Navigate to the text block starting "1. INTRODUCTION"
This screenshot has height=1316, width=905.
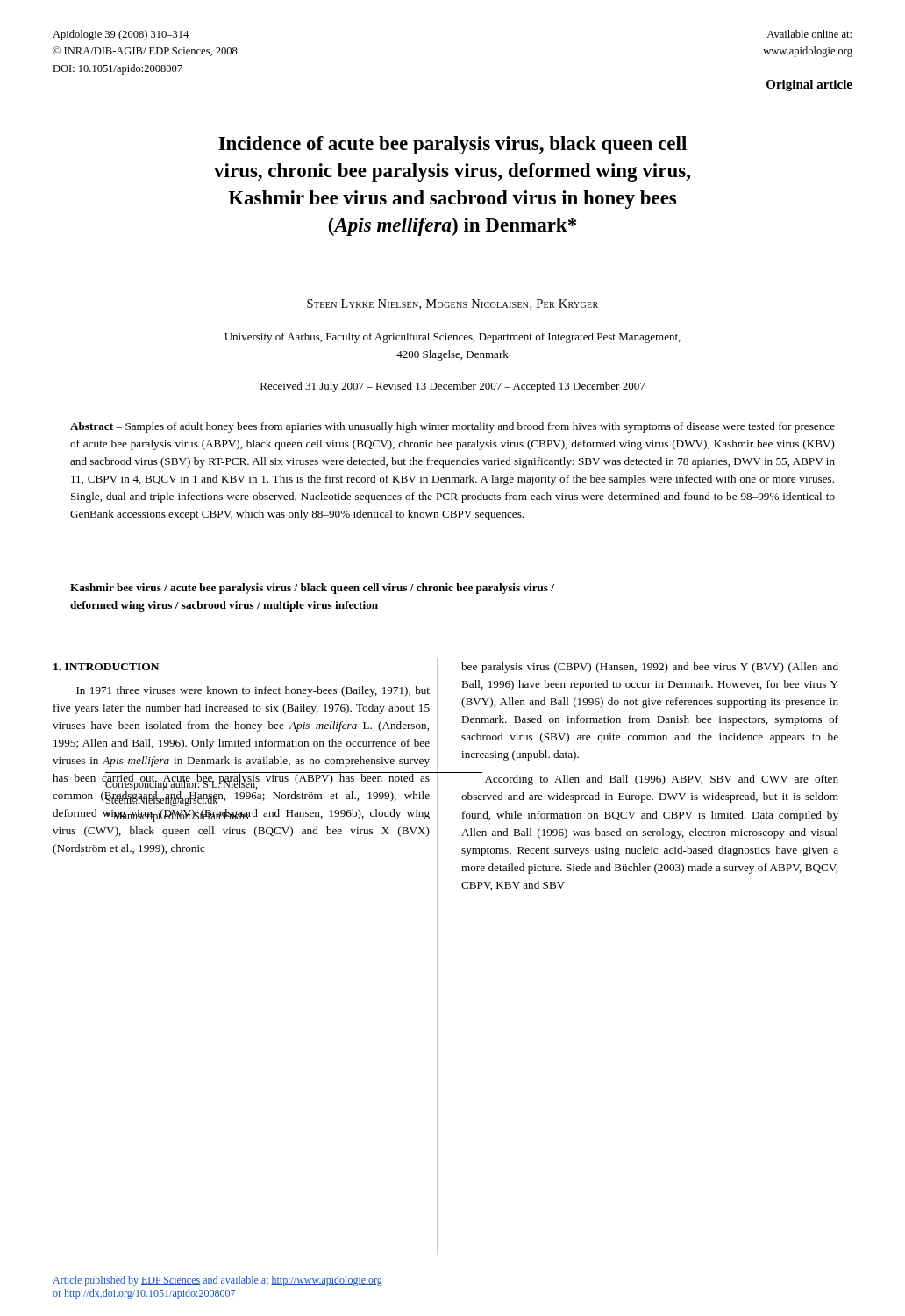(x=106, y=666)
